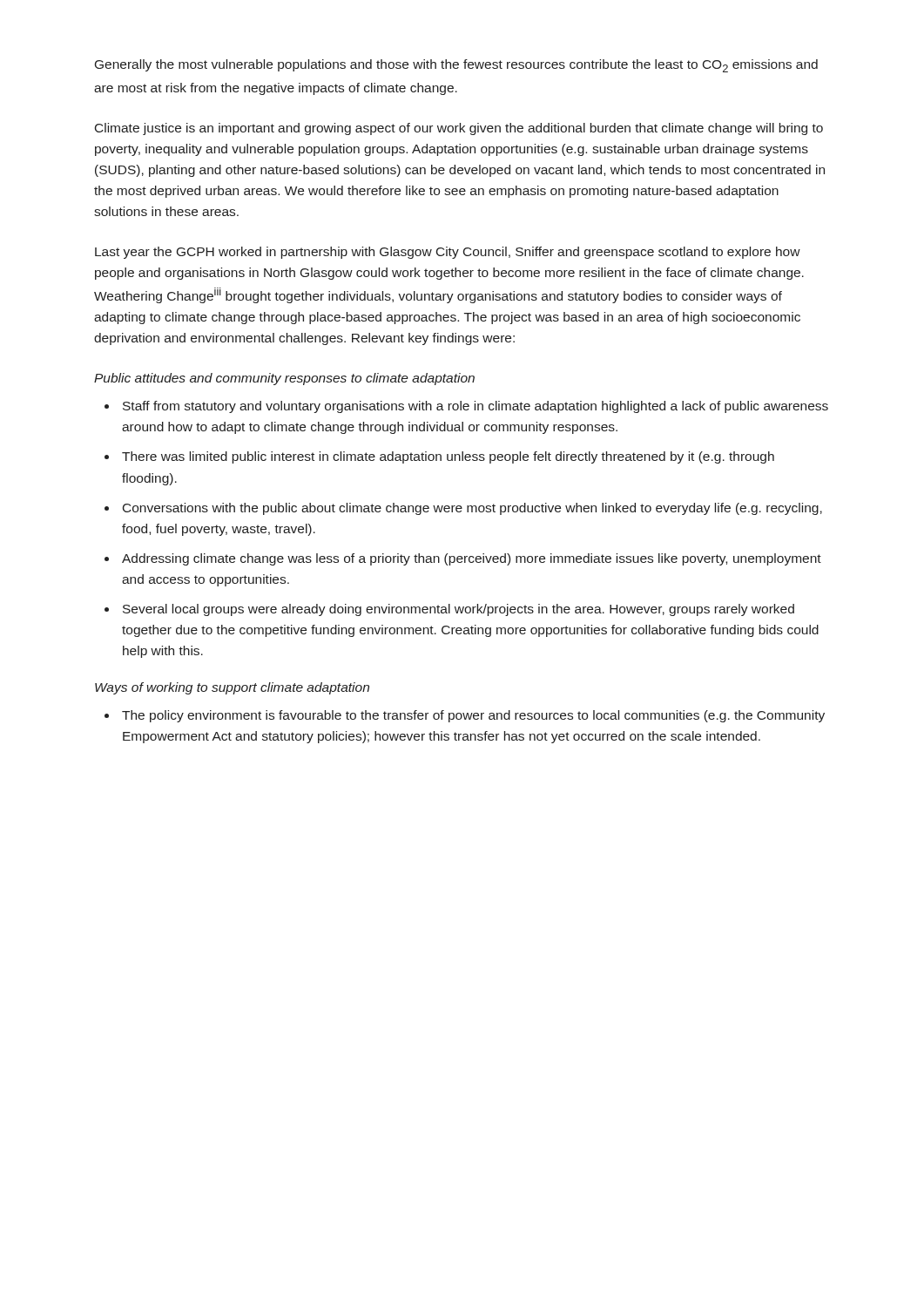
Task: Click on the text block with the text "Climate justice is an important and growing aspect"
Action: click(x=460, y=170)
